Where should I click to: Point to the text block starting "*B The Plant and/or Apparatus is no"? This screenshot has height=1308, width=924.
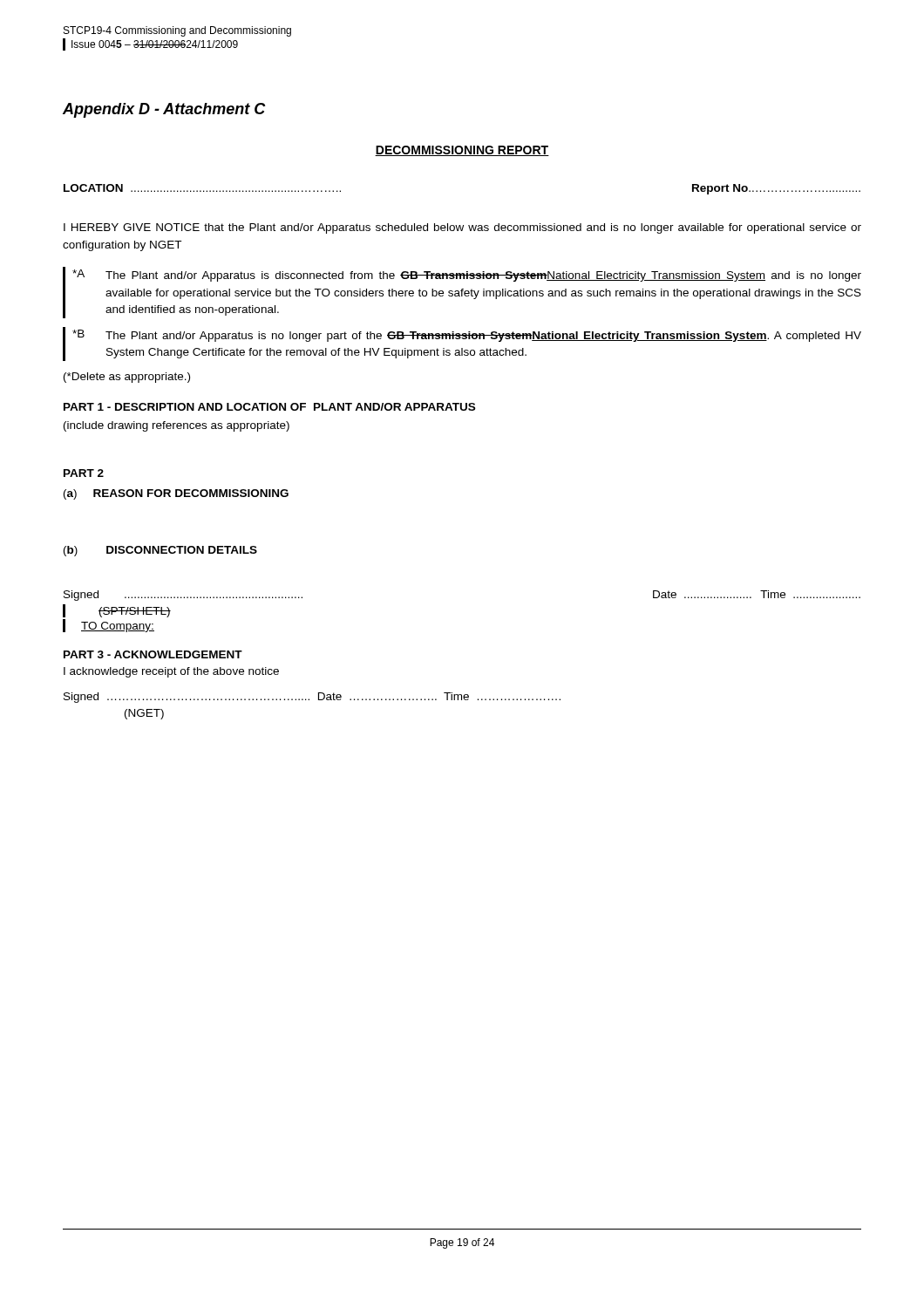point(463,344)
